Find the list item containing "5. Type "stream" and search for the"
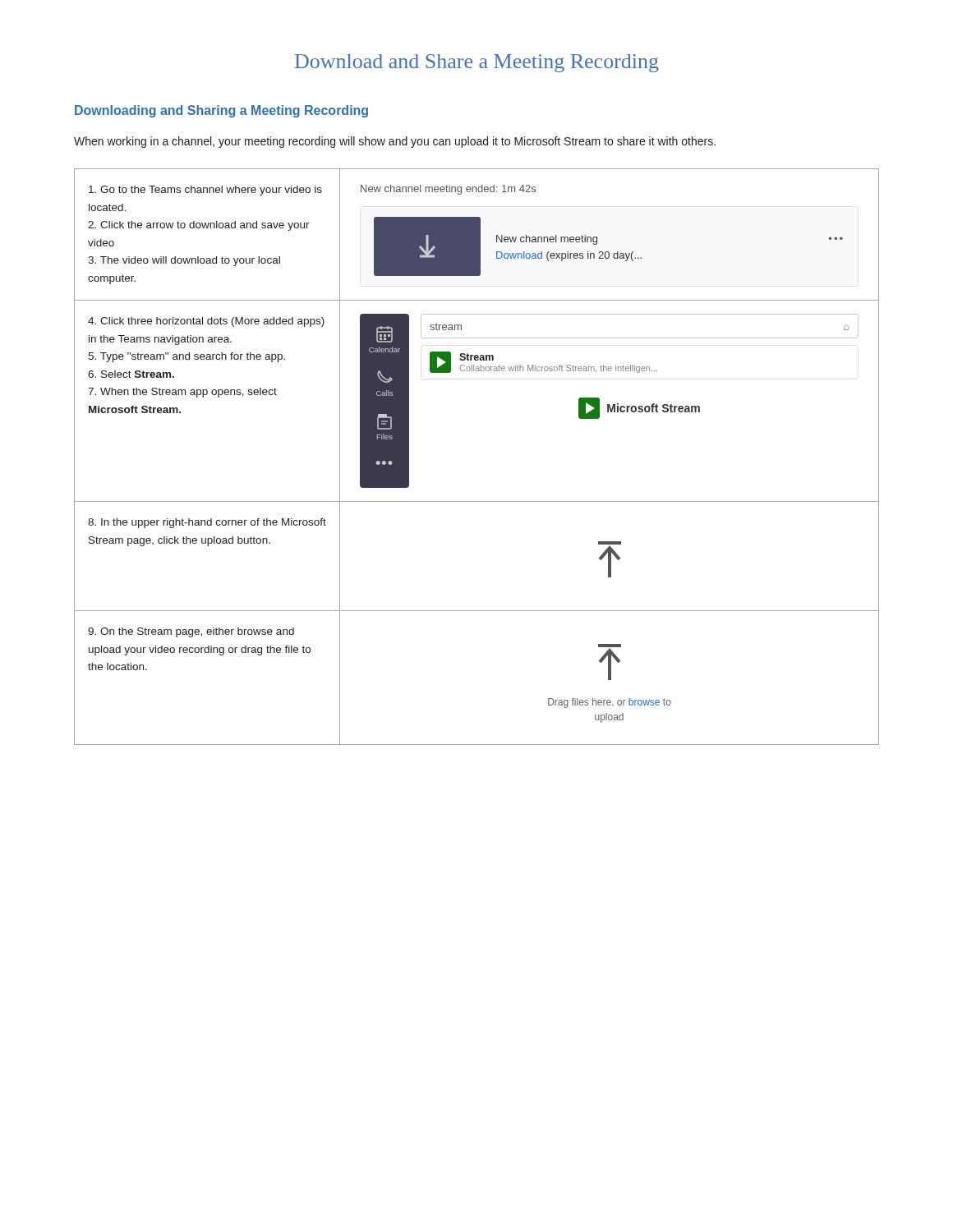953x1232 pixels. (187, 356)
